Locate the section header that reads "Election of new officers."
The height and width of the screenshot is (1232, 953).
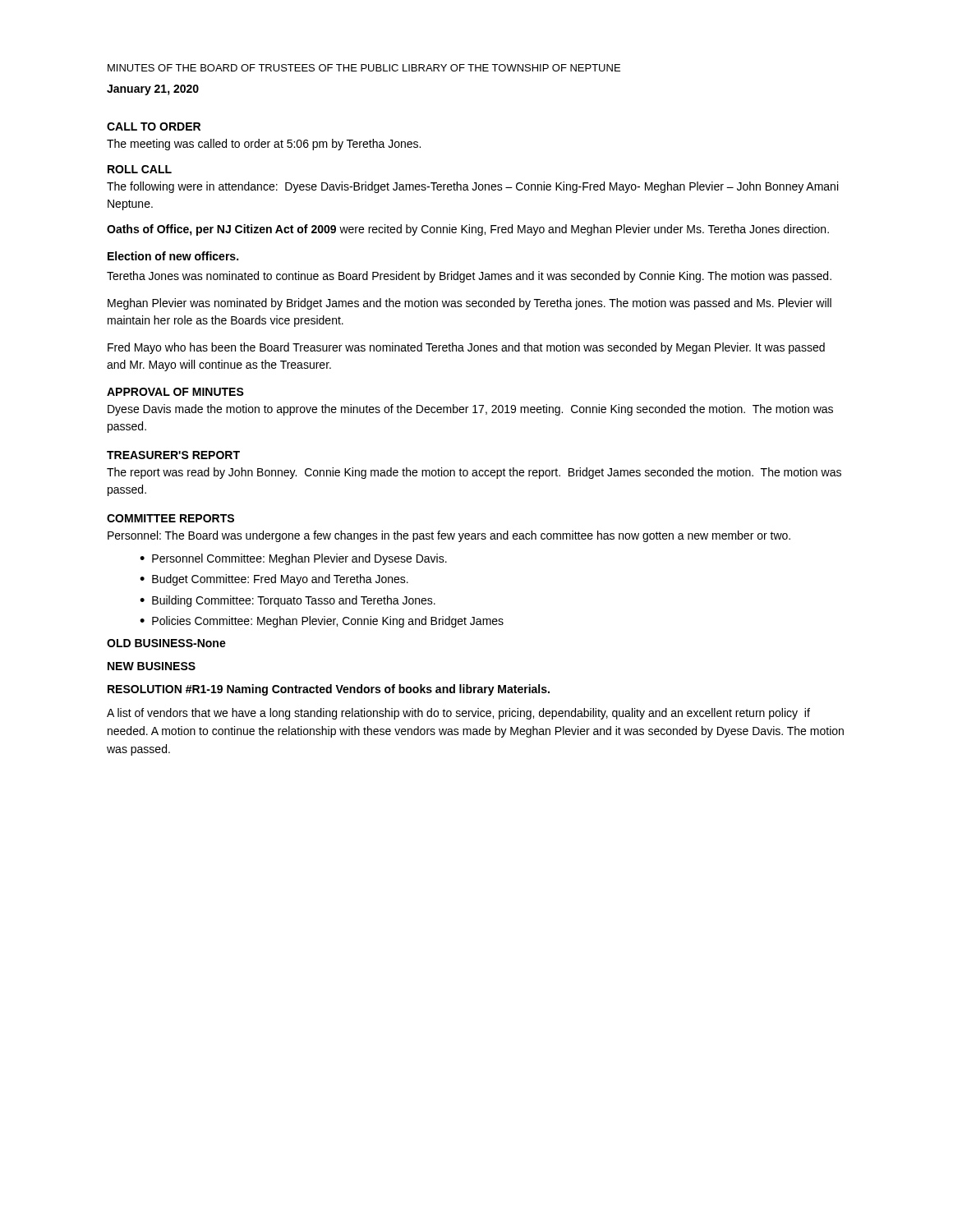click(173, 256)
